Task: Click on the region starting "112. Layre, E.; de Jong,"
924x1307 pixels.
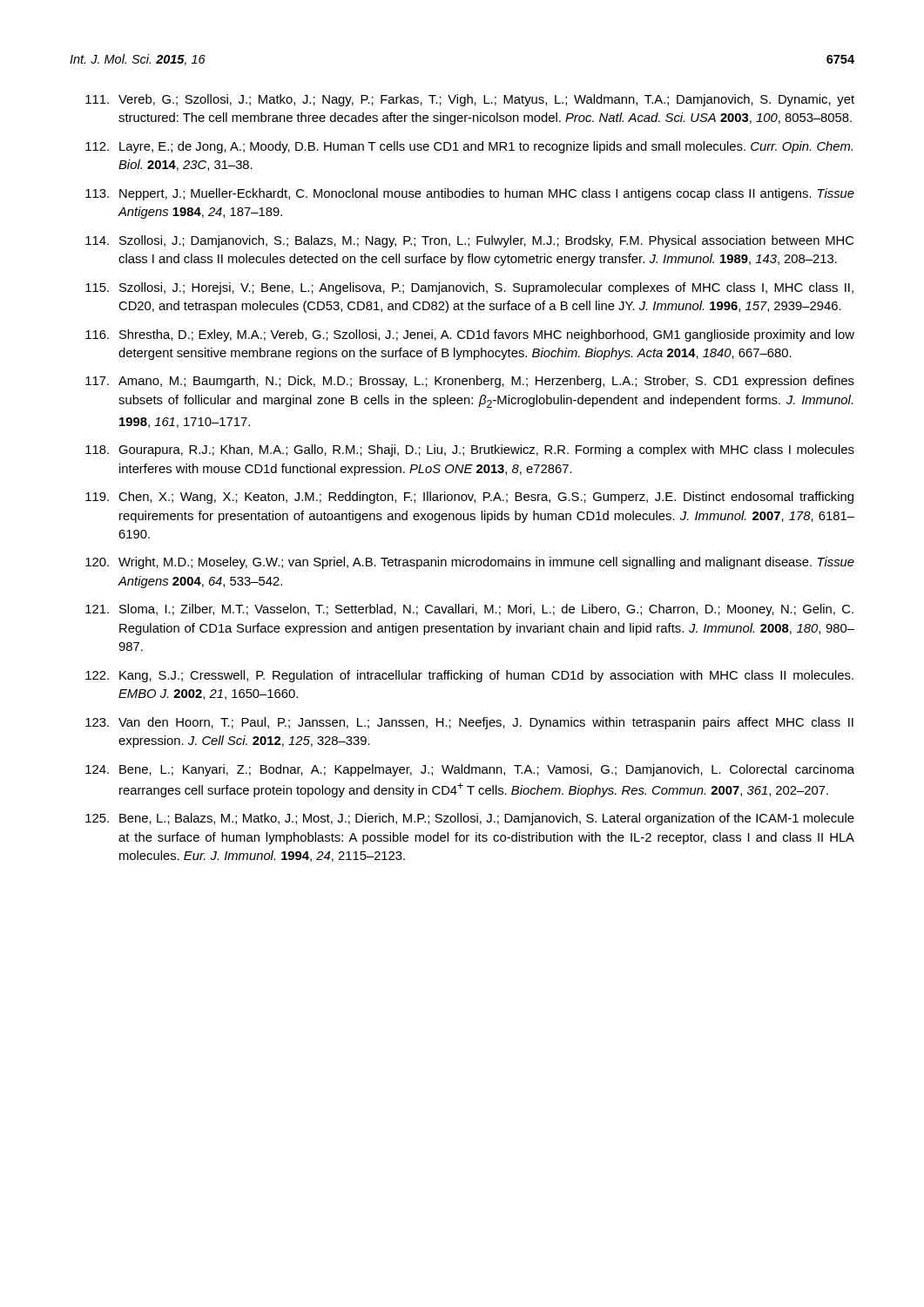Action: coord(462,156)
